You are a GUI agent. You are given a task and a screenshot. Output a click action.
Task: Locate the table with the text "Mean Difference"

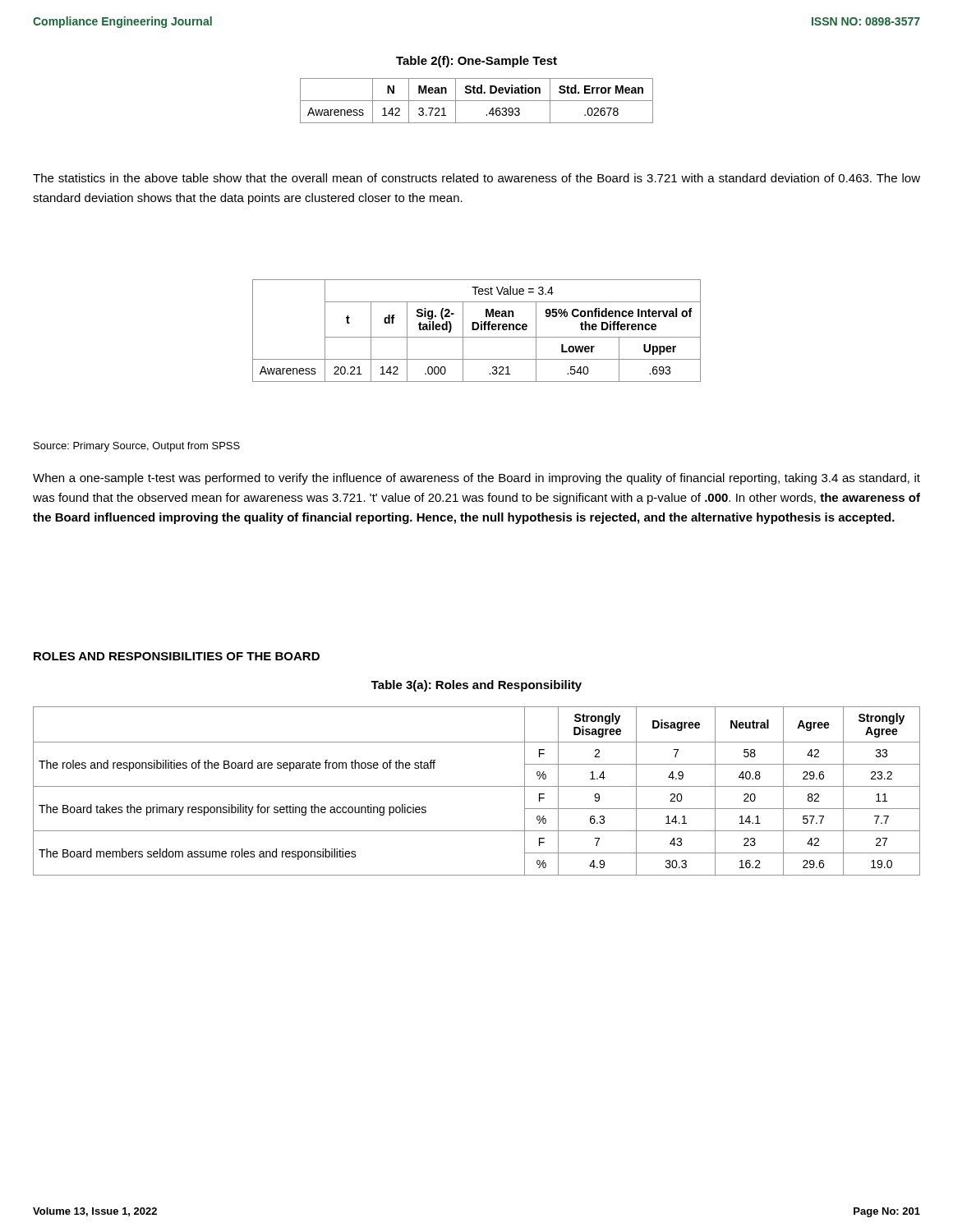pos(476,331)
